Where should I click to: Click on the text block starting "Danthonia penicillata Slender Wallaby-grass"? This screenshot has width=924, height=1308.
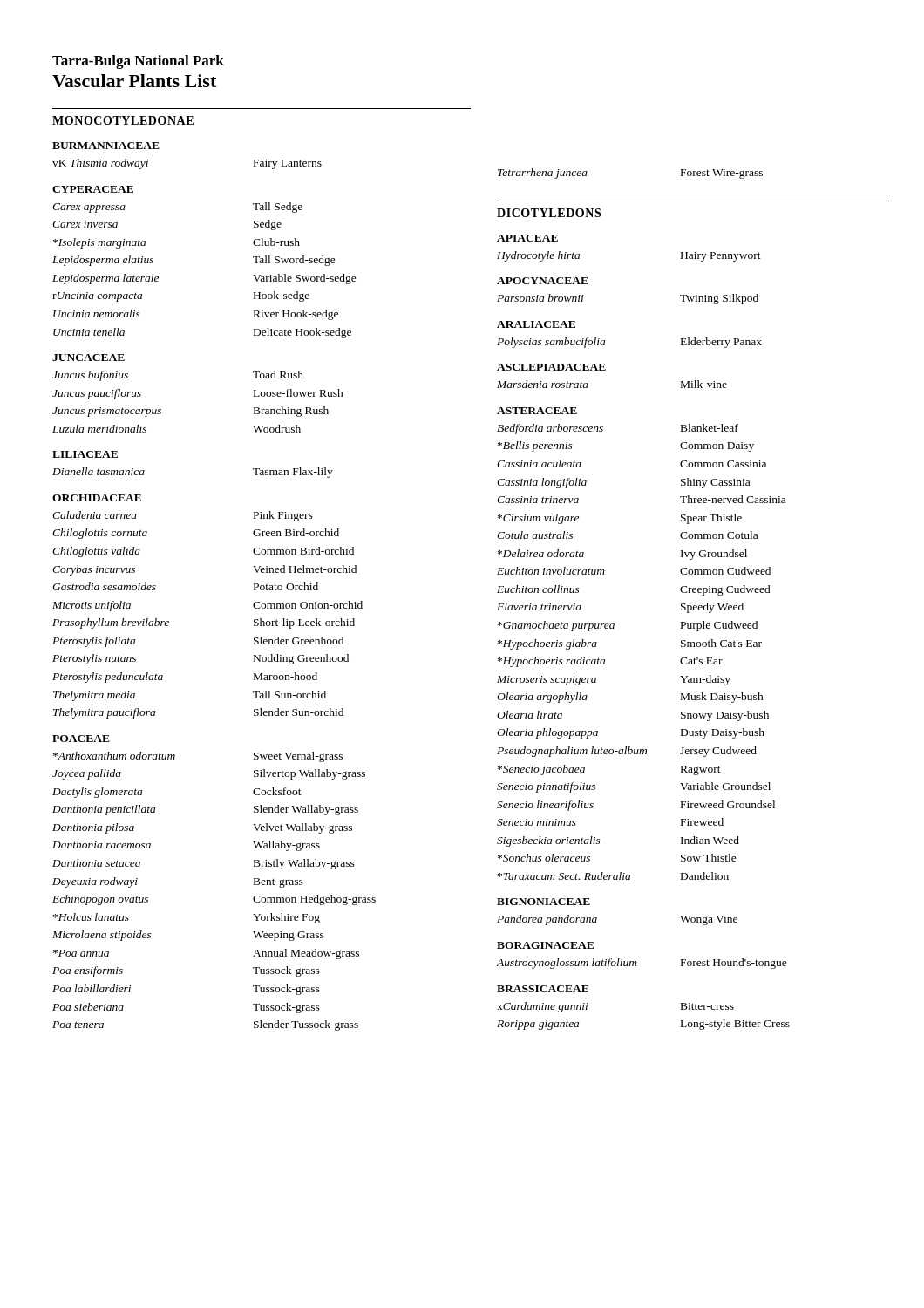click(x=98, y=810)
